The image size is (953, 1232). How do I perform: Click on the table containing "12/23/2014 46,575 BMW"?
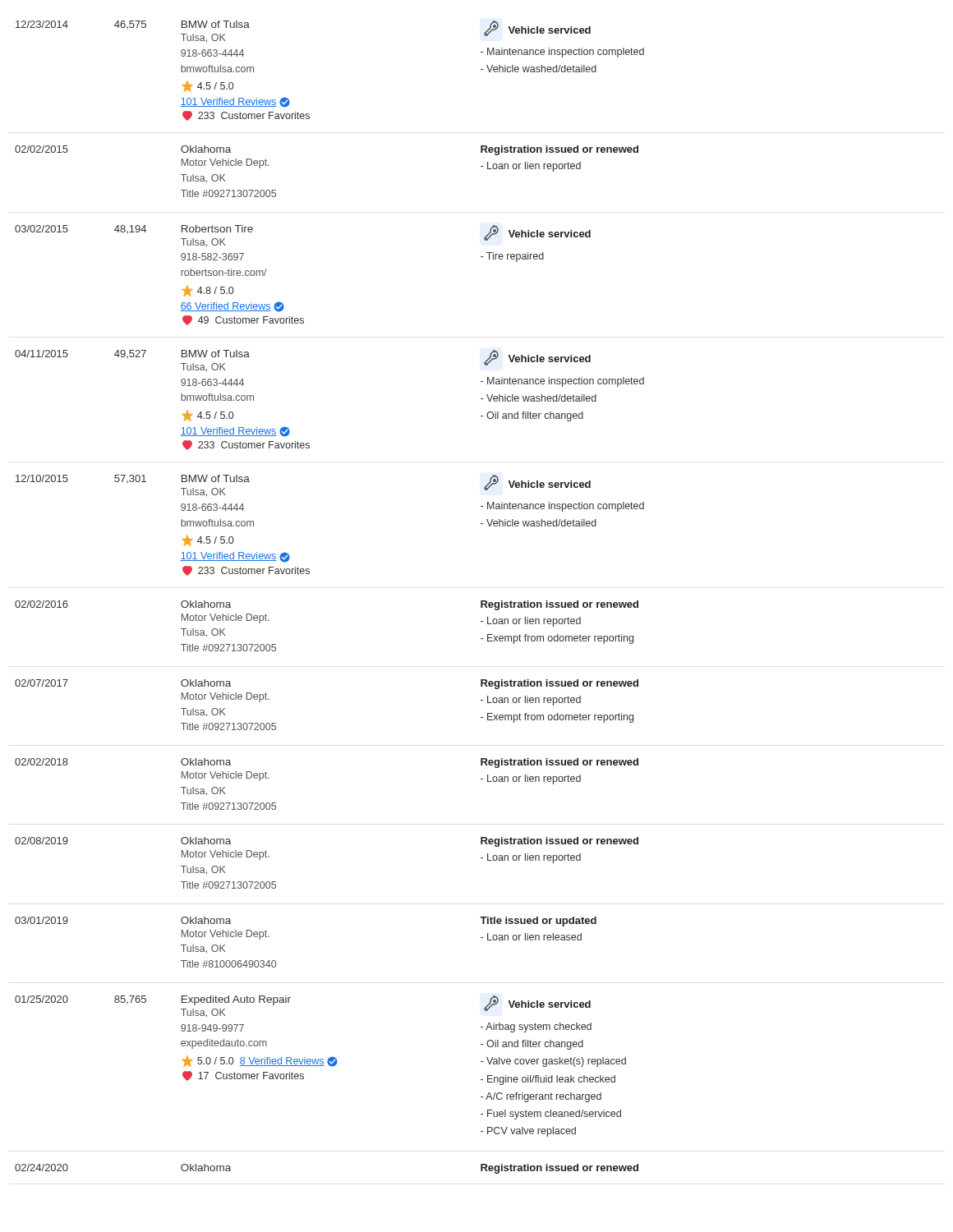pyautogui.click(x=476, y=71)
